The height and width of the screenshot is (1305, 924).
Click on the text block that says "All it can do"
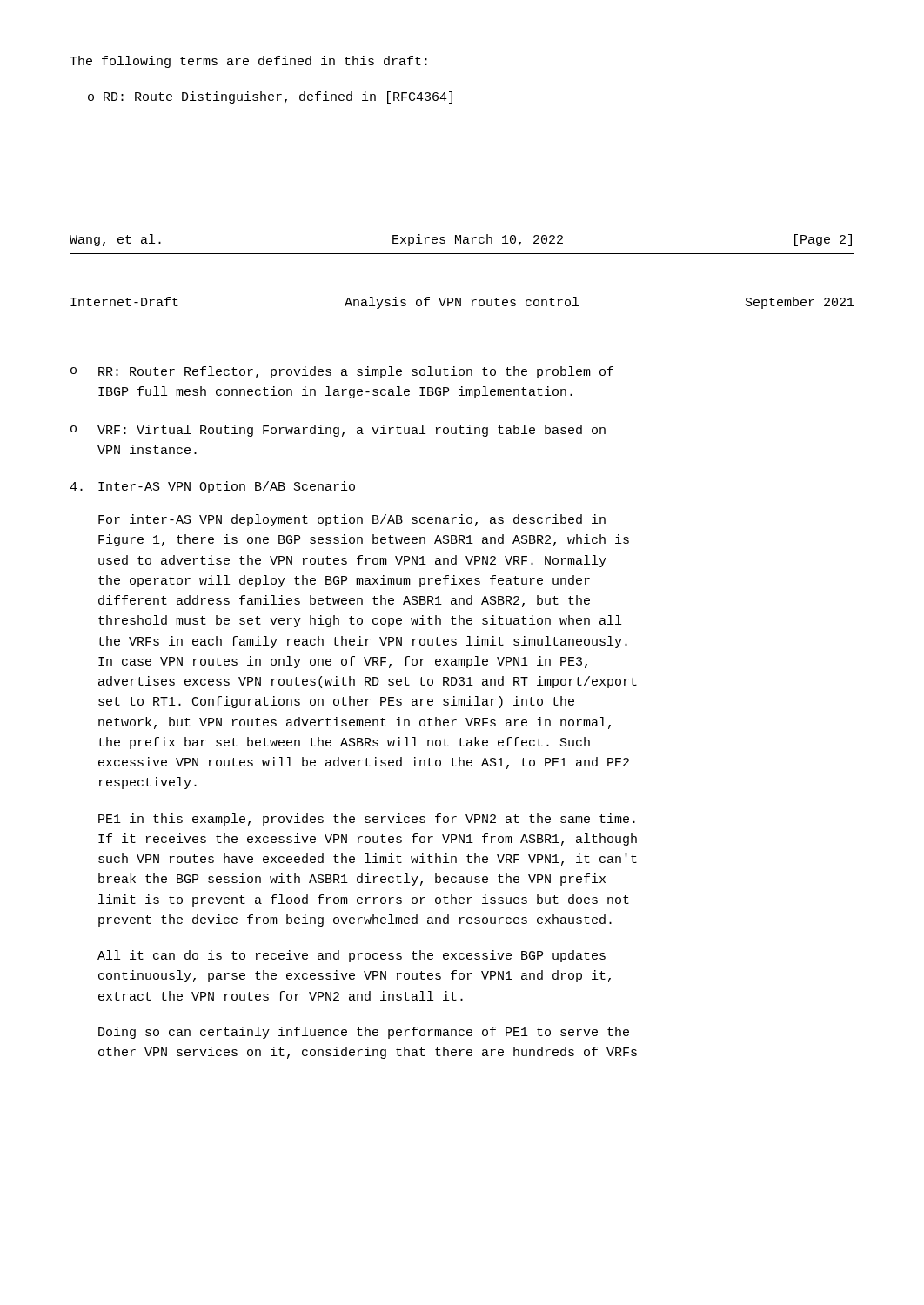point(356,977)
